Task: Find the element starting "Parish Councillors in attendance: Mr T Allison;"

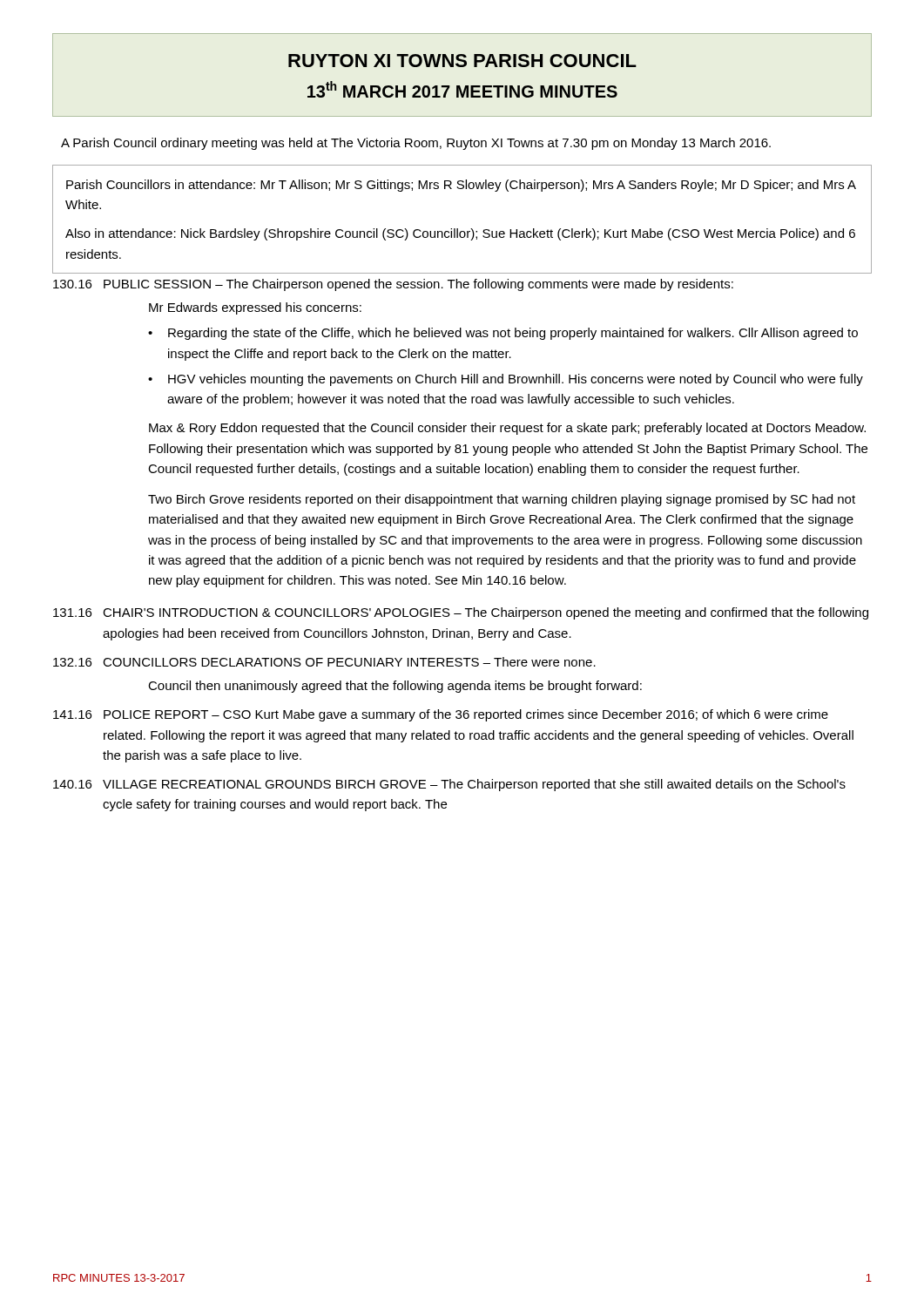Action: tap(462, 219)
